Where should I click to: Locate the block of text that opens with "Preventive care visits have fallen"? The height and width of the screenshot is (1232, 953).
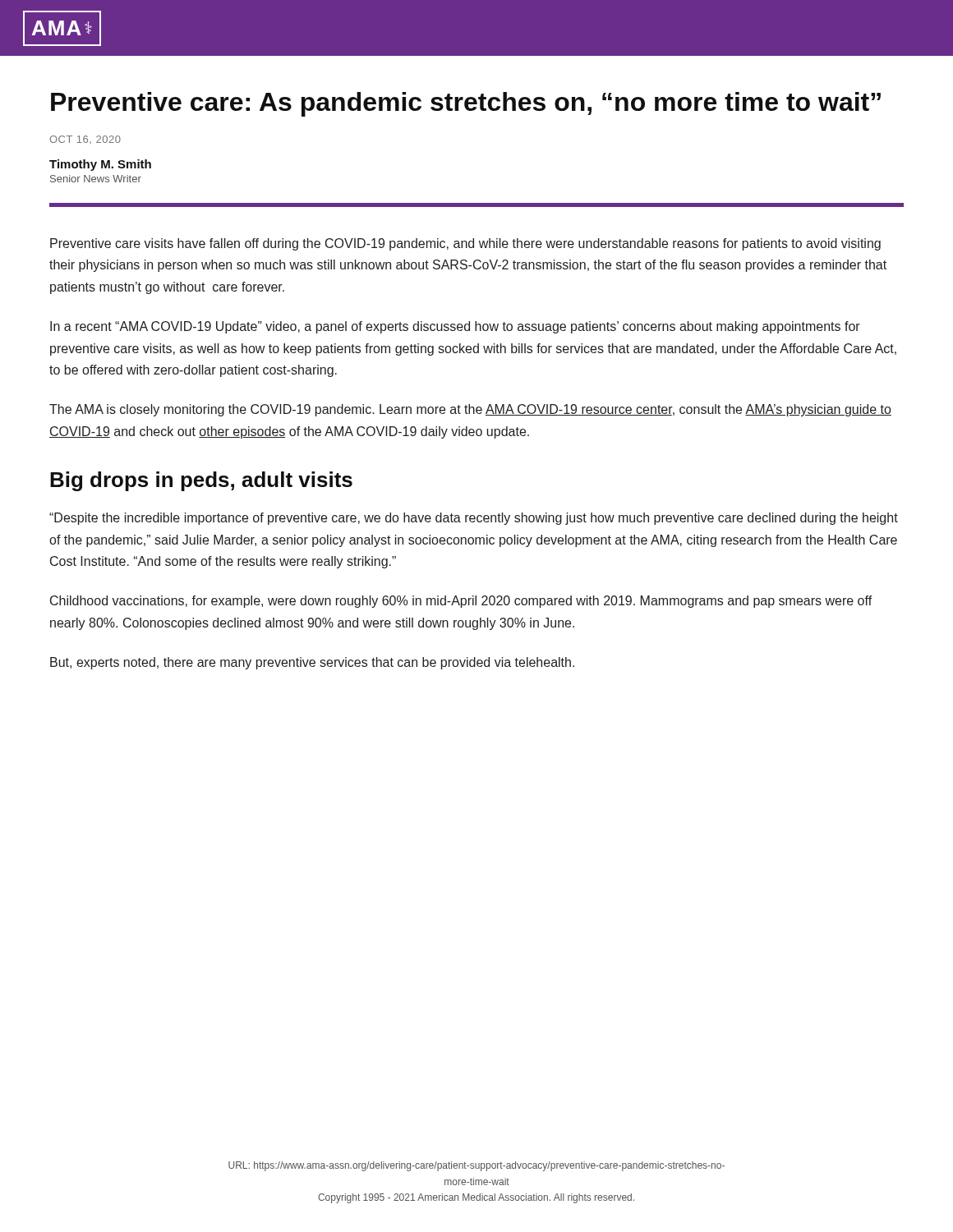(476, 266)
